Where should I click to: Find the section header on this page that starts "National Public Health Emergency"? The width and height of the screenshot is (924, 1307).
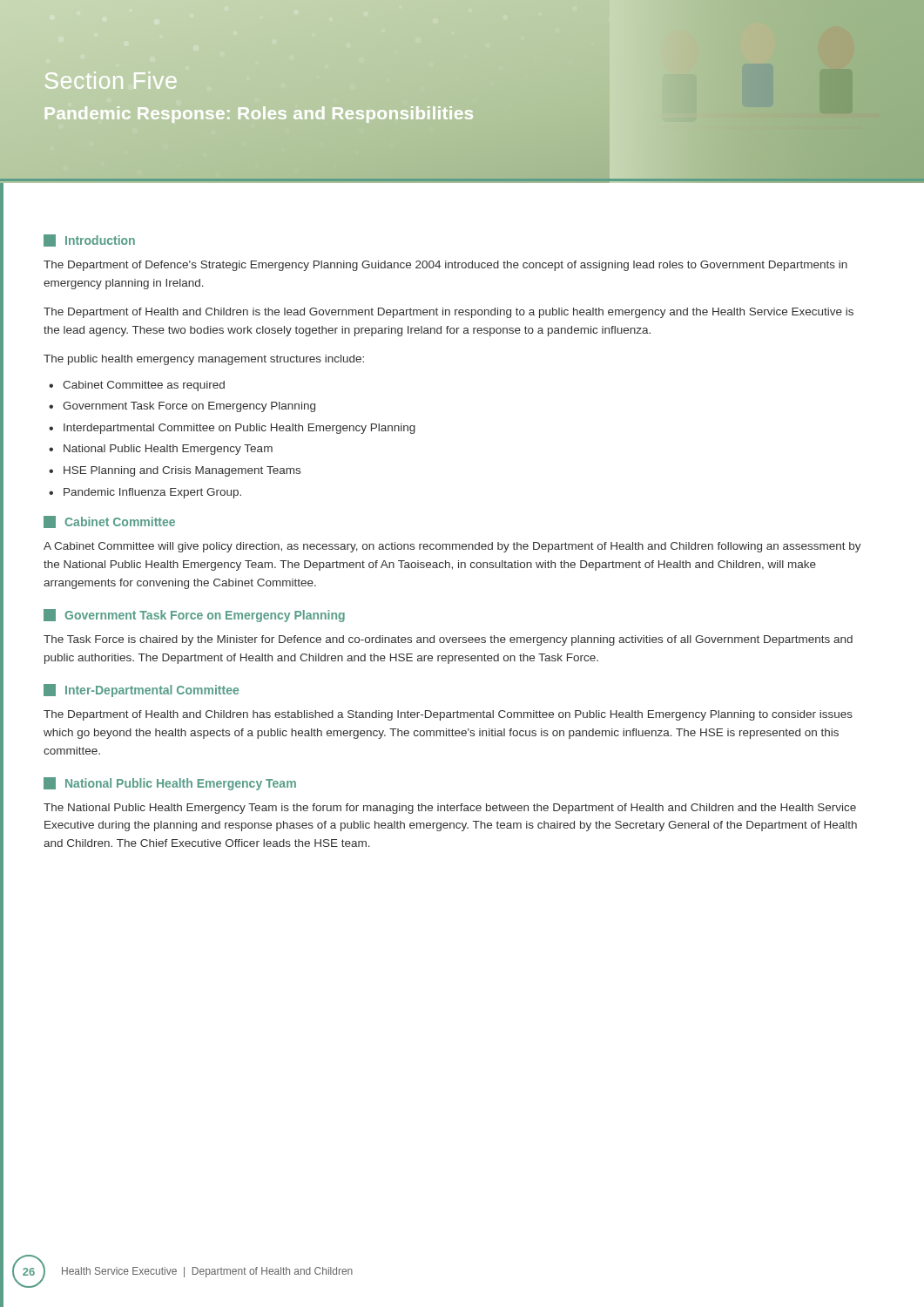(x=170, y=783)
